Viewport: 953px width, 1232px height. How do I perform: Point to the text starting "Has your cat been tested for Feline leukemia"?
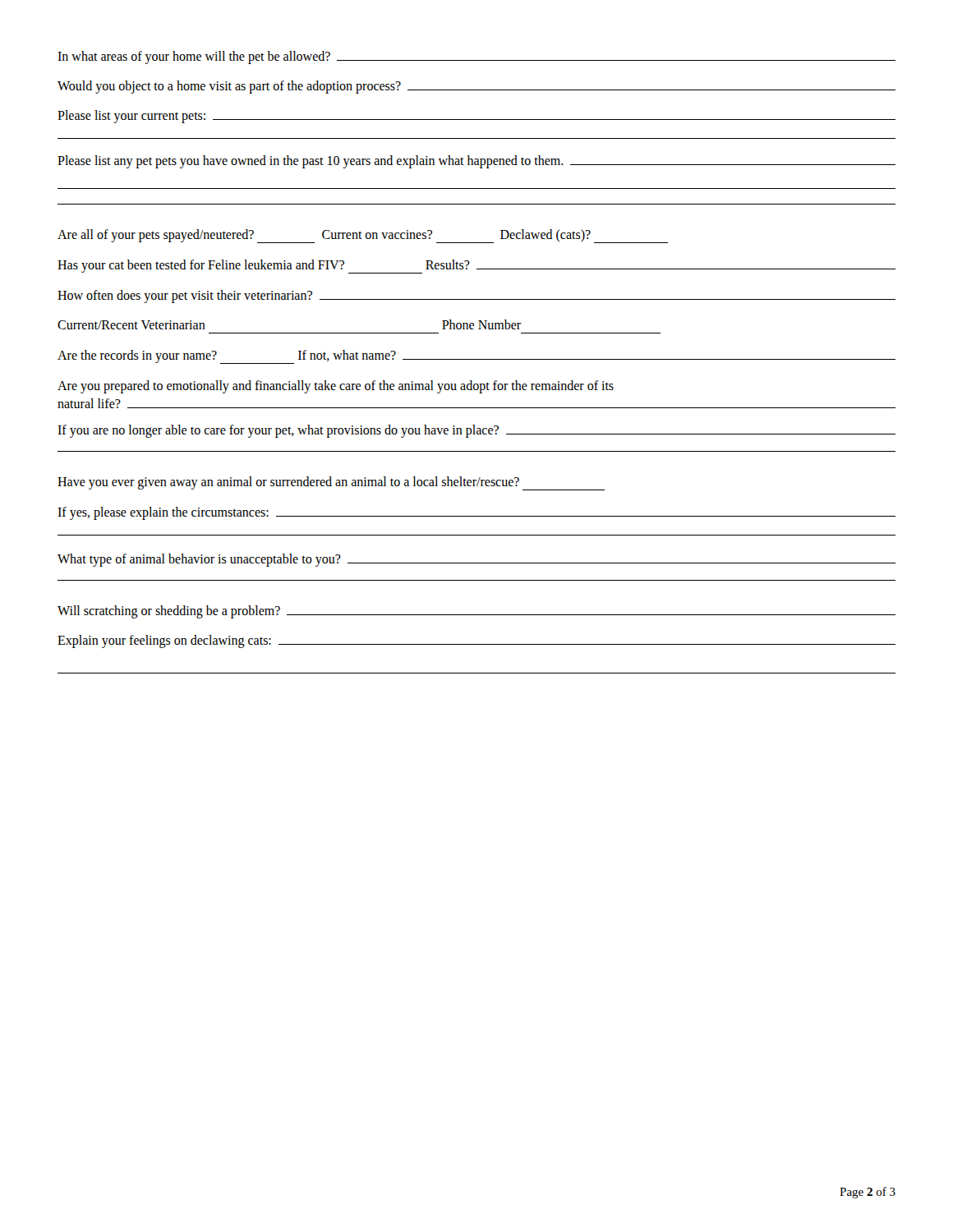pos(476,266)
